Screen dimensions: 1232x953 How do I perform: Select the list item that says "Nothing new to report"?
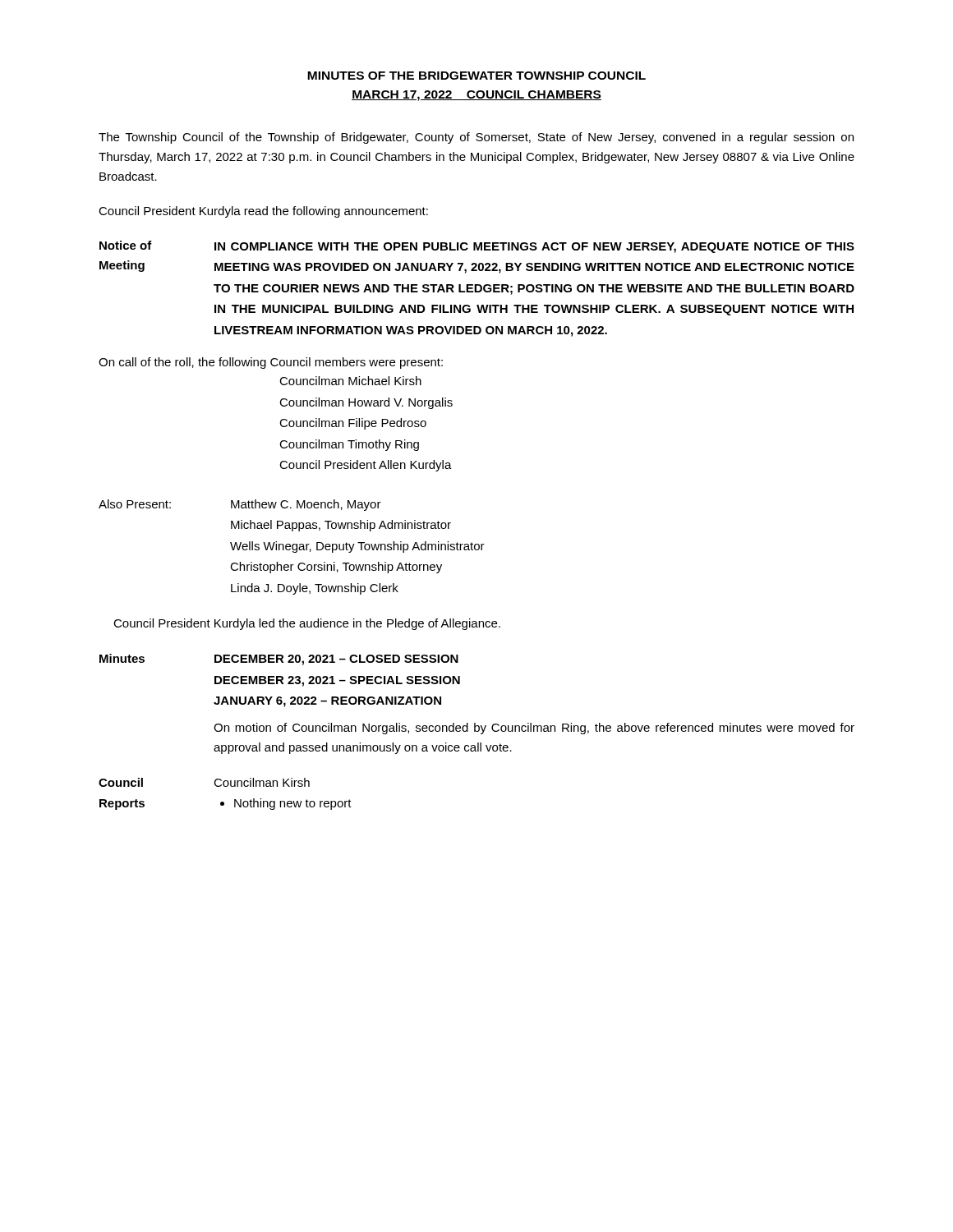click(292, 803)
